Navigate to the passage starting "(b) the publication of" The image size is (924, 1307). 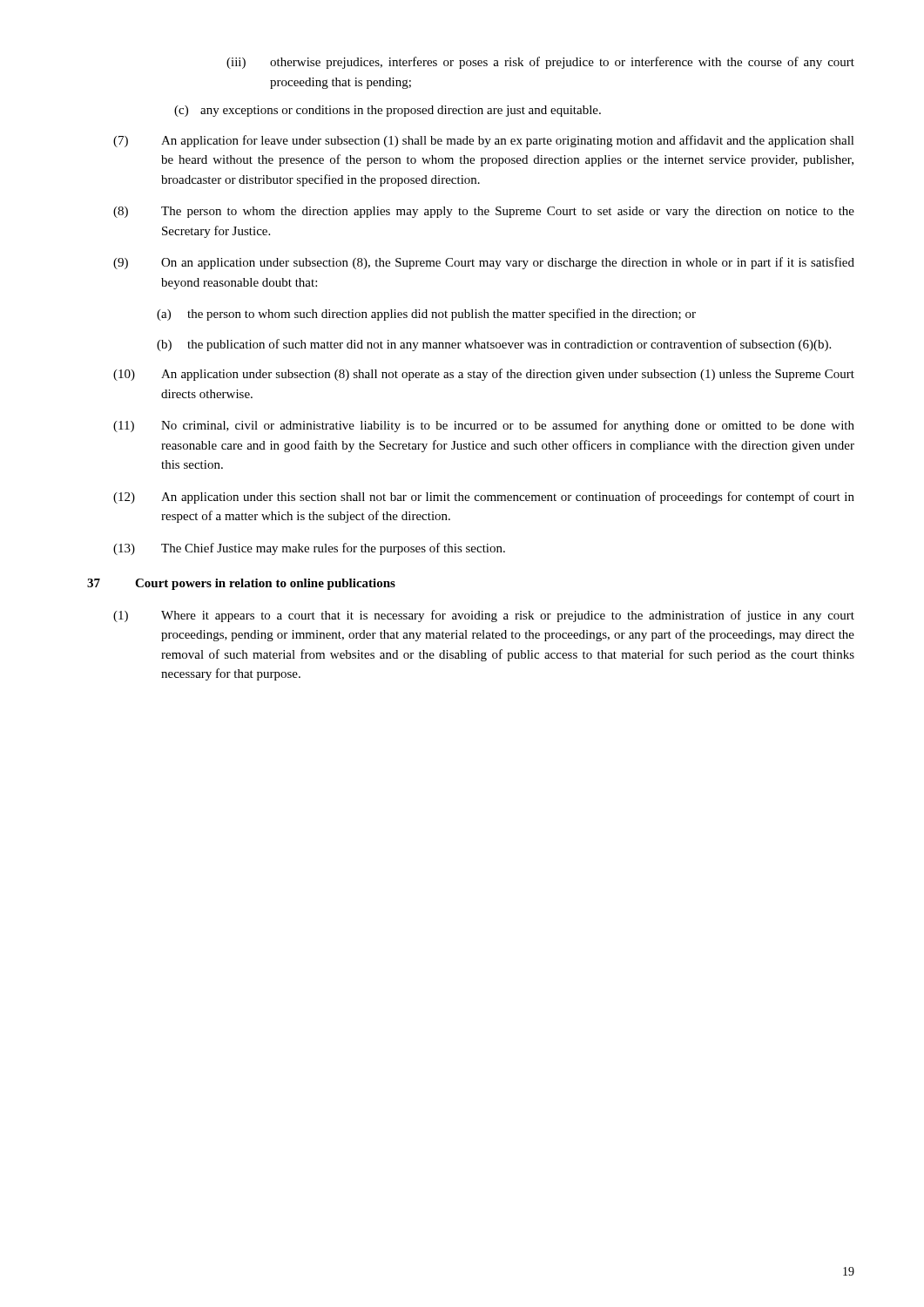point(506,344)
